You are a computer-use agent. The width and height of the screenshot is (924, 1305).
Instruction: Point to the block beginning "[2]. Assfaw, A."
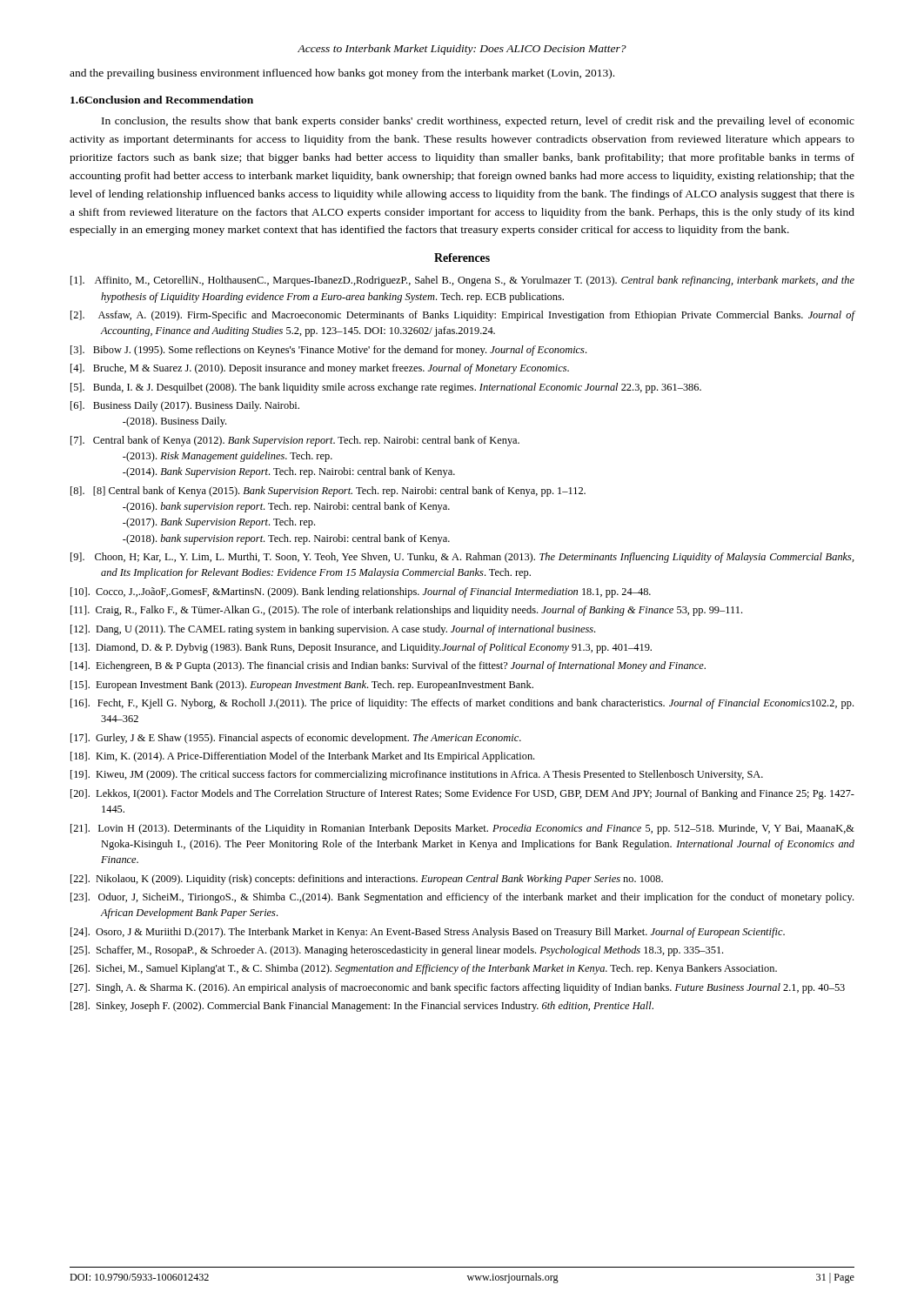462,323
